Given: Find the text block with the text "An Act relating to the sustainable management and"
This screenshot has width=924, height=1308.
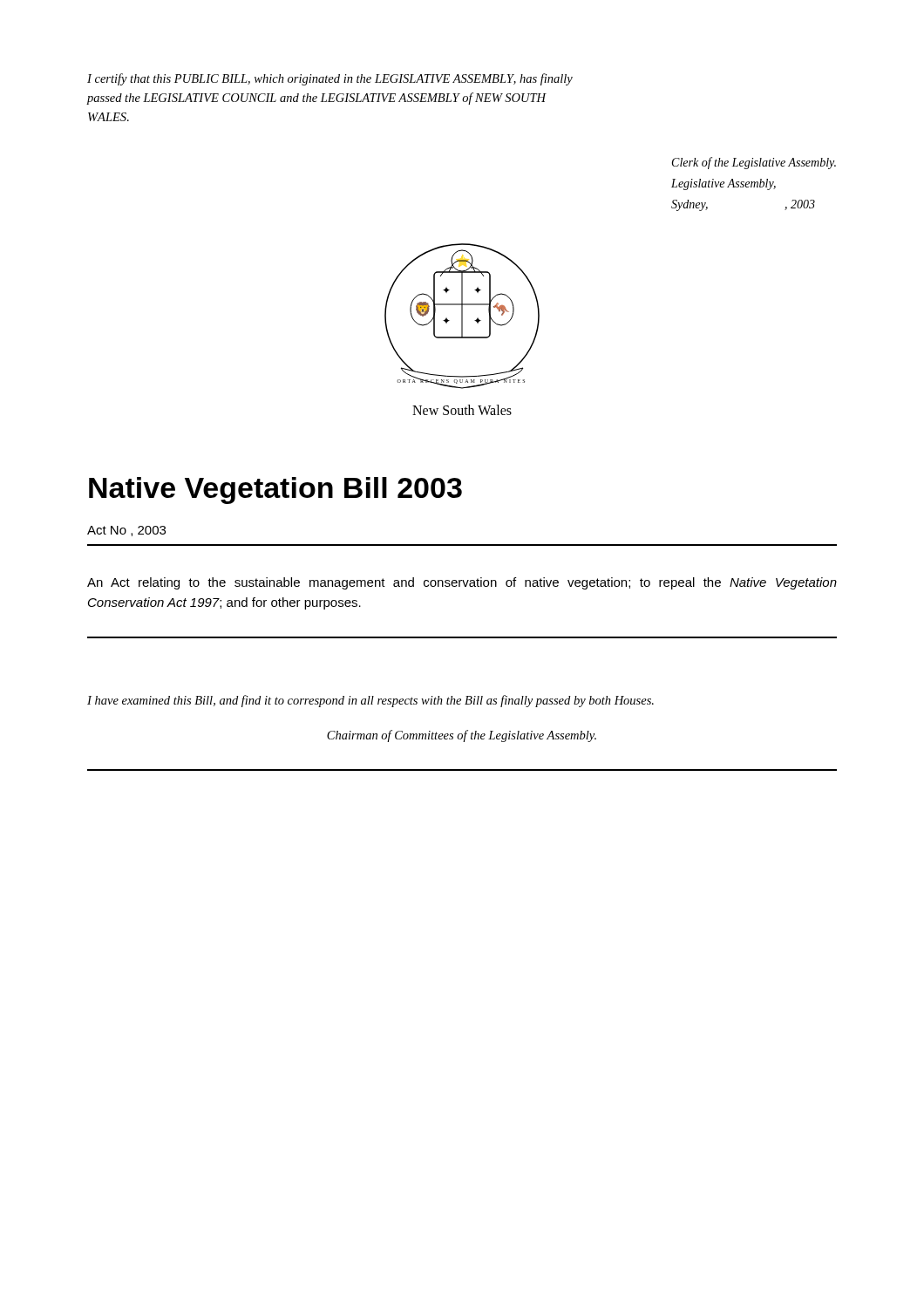Looking at the screenshot, I should [462, 592].
